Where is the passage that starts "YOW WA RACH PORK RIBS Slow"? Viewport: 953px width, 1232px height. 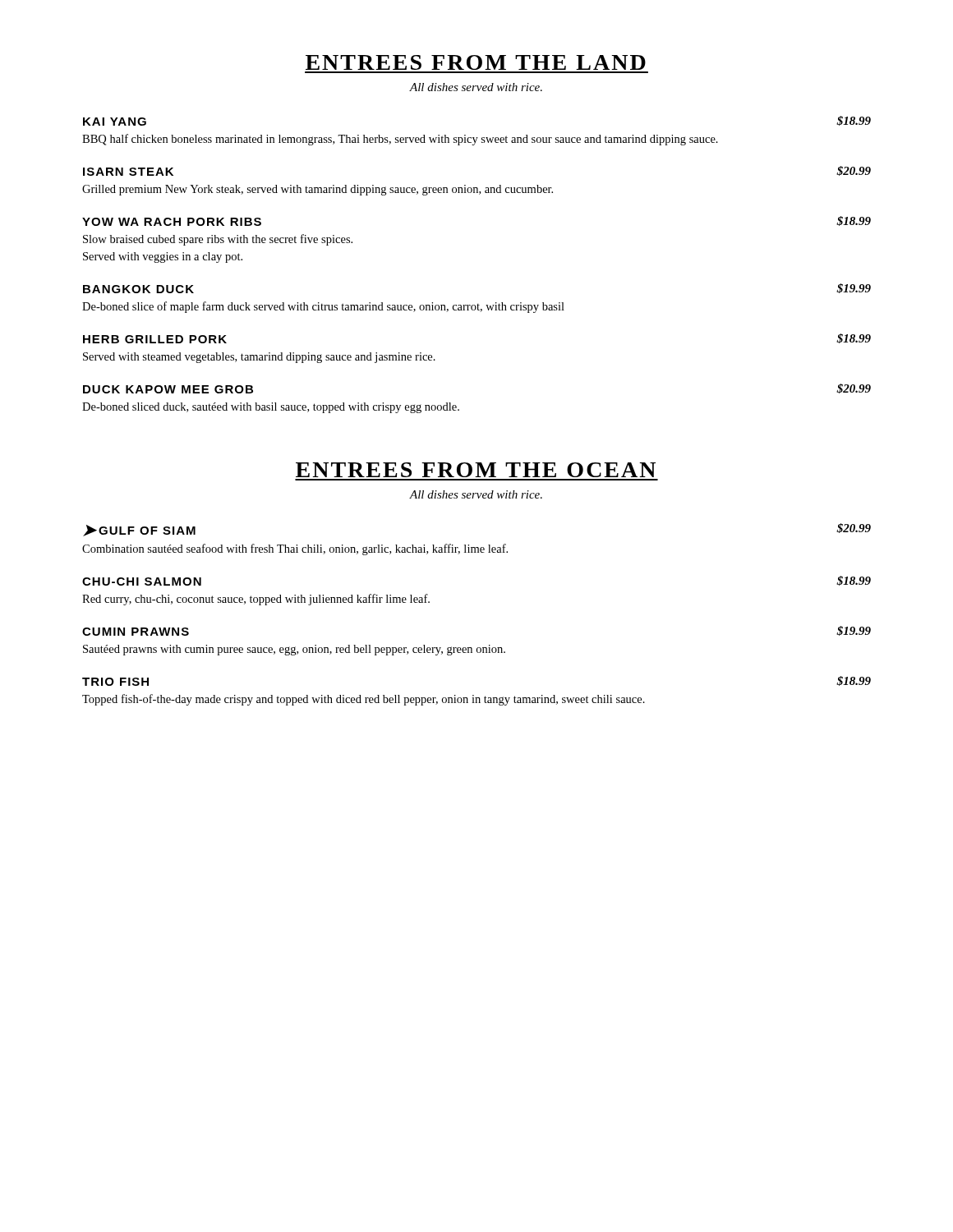point(166,220)
